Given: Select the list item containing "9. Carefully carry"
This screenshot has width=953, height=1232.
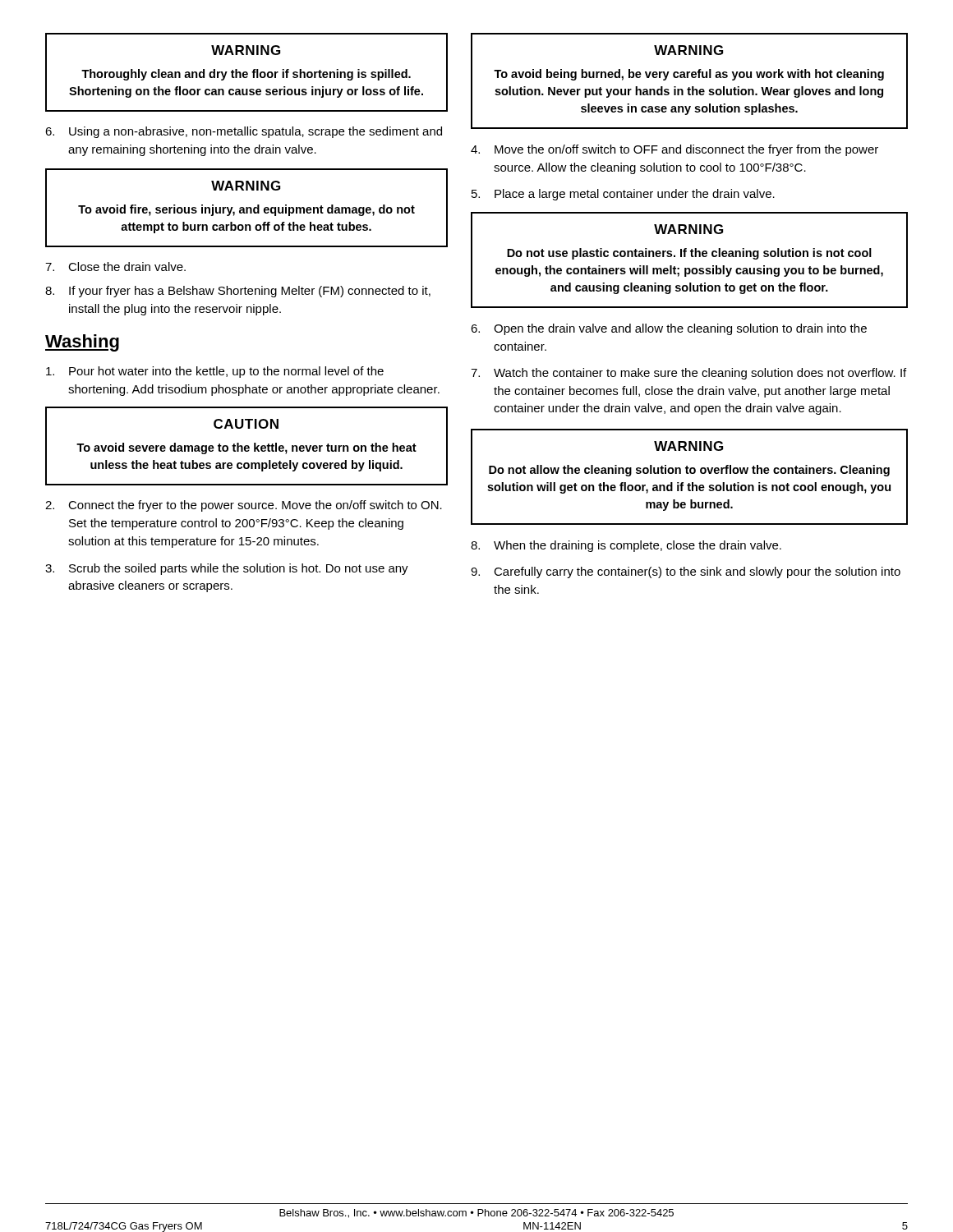Looking at the screenshot, I should 689,580.
